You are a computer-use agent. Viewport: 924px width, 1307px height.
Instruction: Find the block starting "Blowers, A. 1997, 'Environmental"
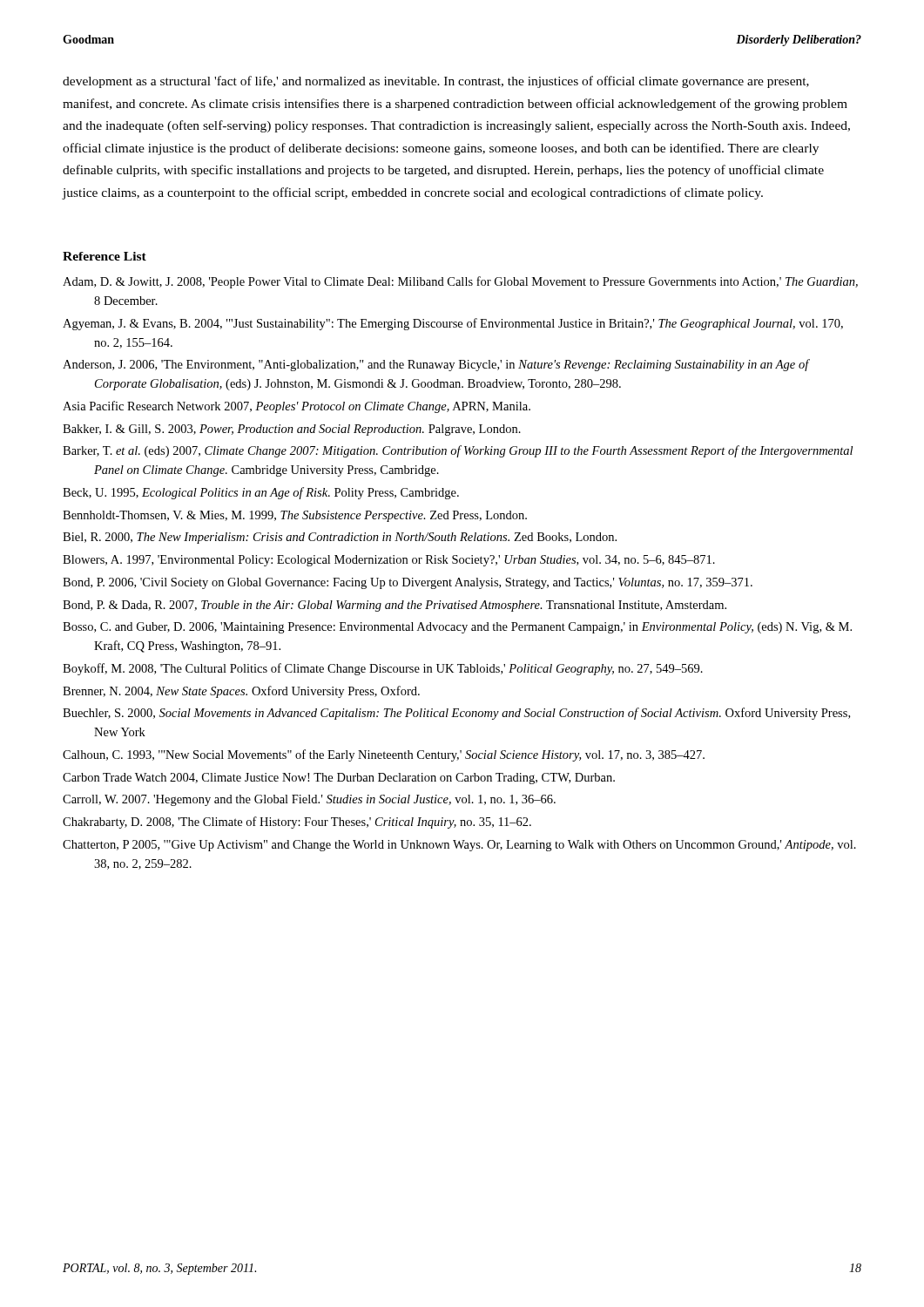coord(389,560)
